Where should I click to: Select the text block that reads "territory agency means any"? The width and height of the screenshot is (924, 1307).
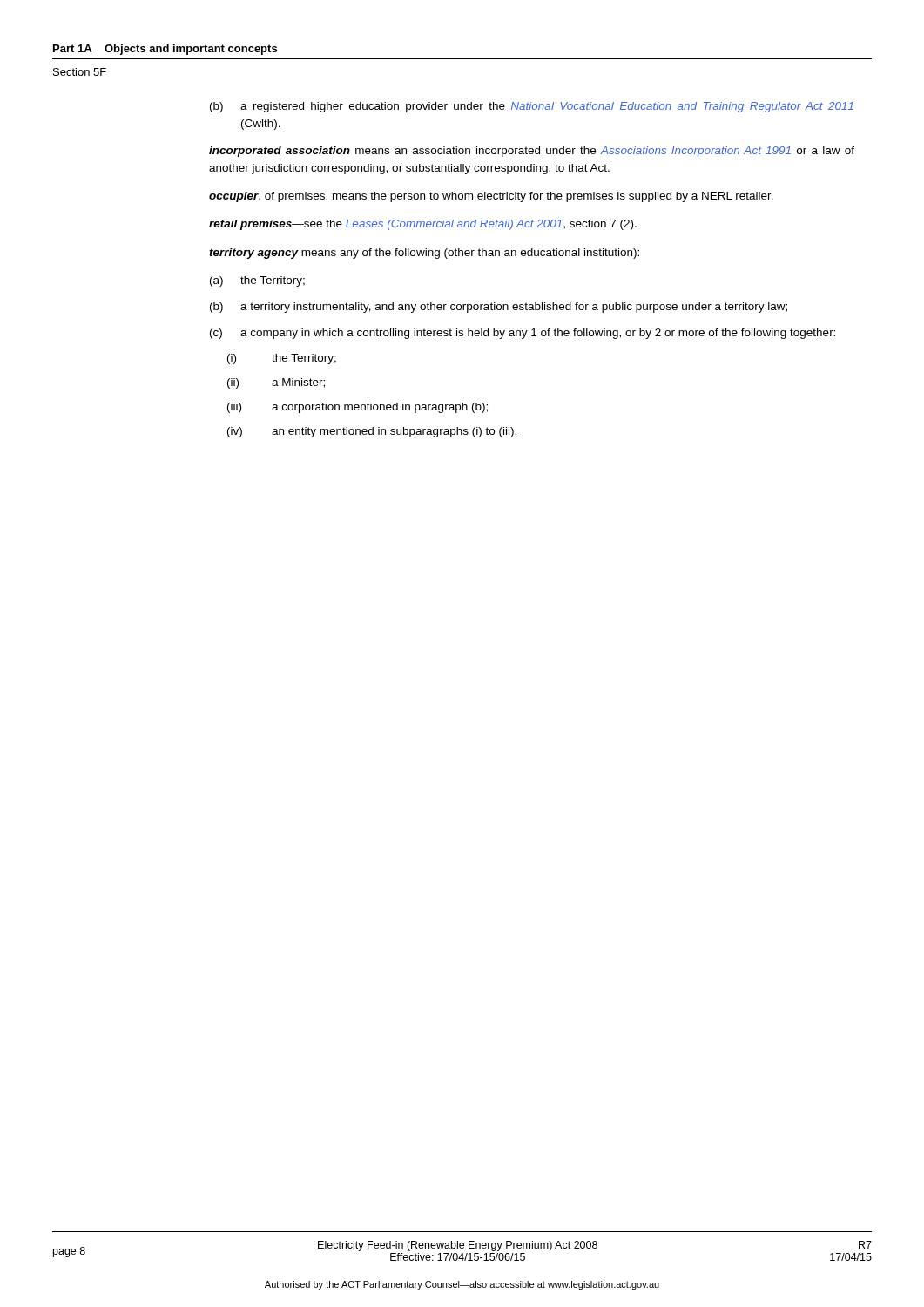[532, 252]
